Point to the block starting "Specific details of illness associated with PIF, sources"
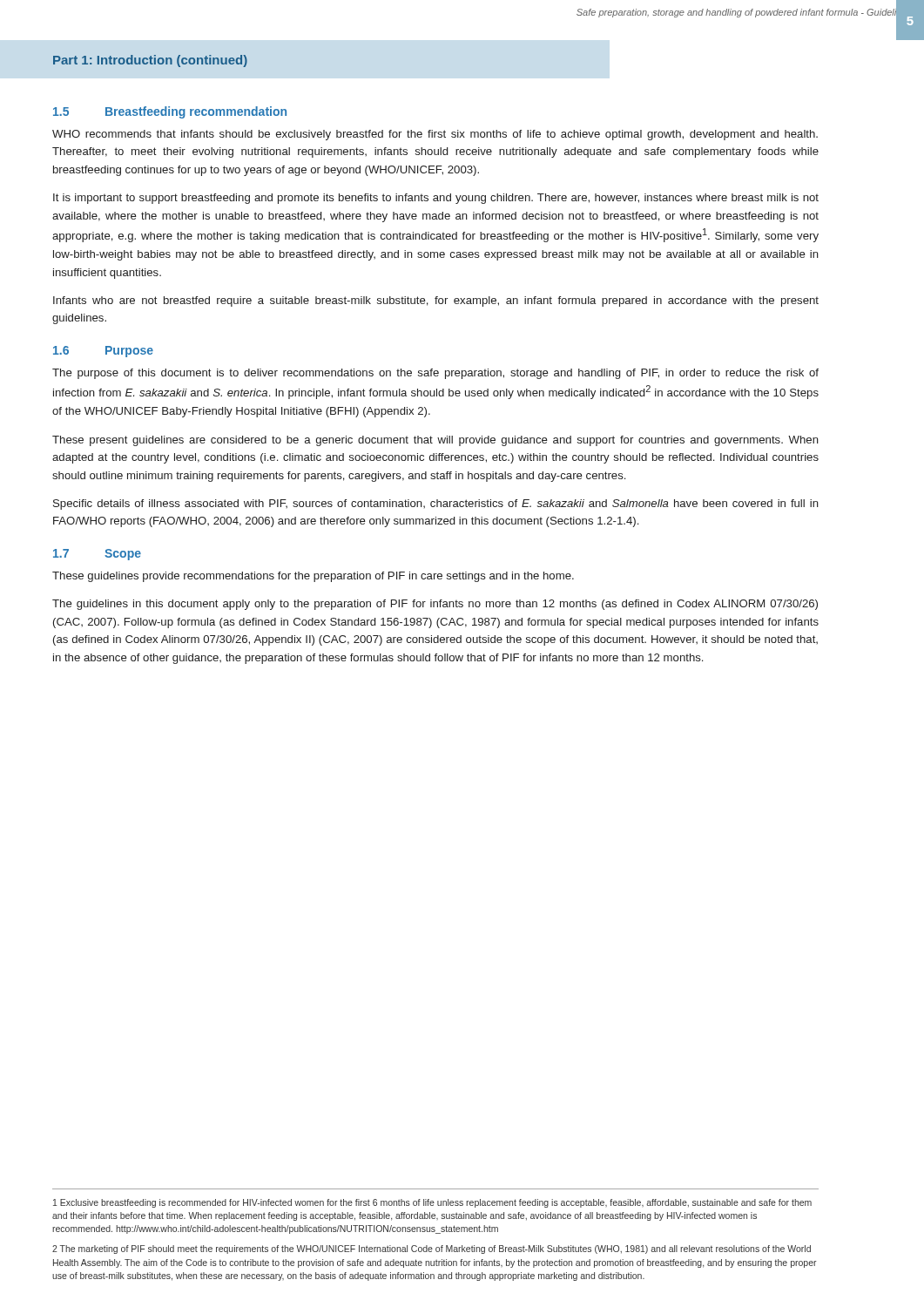Image resolution: width=924 pixels, height=1307 pixels. point(435,512)
